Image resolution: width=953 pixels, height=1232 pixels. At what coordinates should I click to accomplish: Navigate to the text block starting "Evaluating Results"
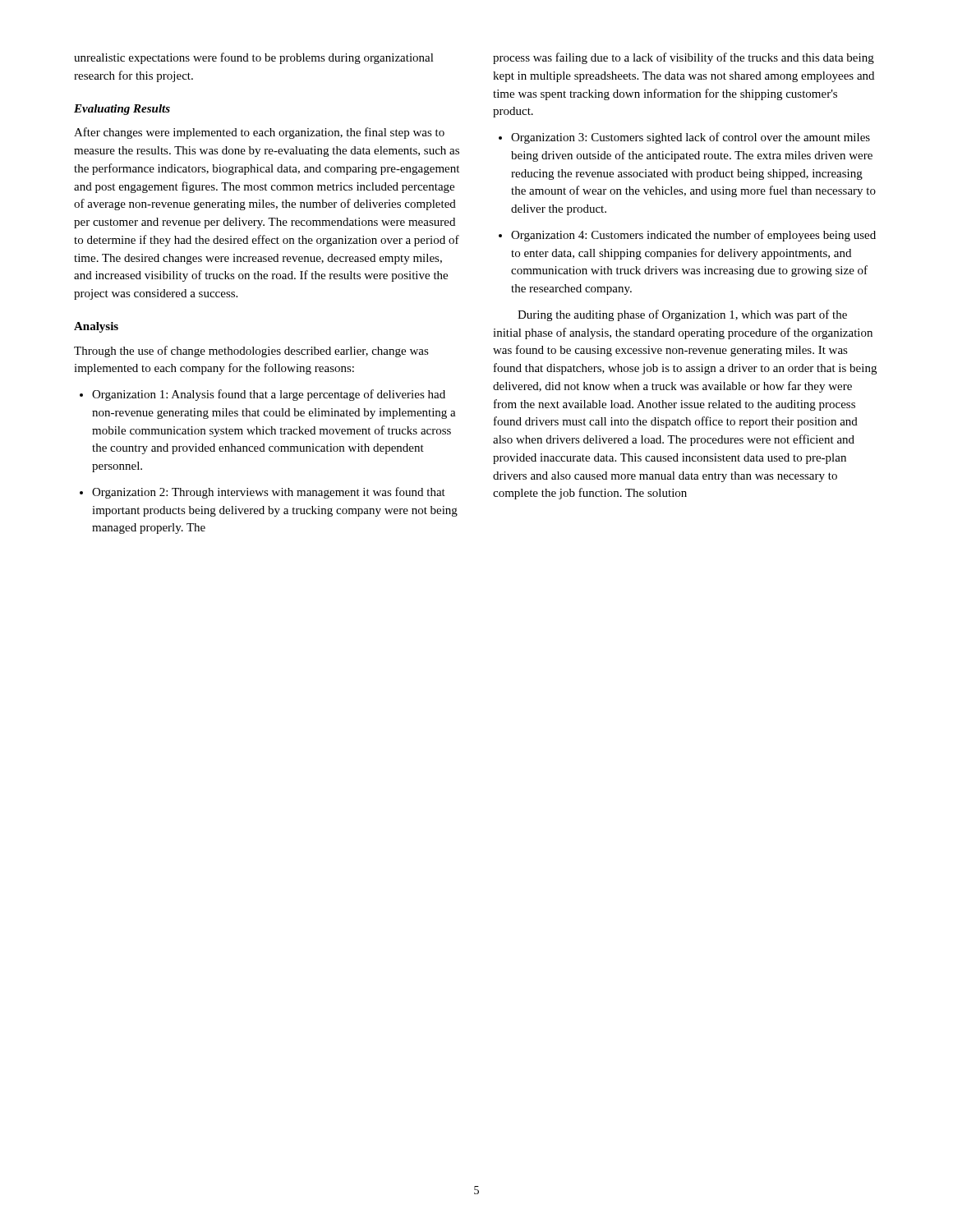[x=122, y=108]
